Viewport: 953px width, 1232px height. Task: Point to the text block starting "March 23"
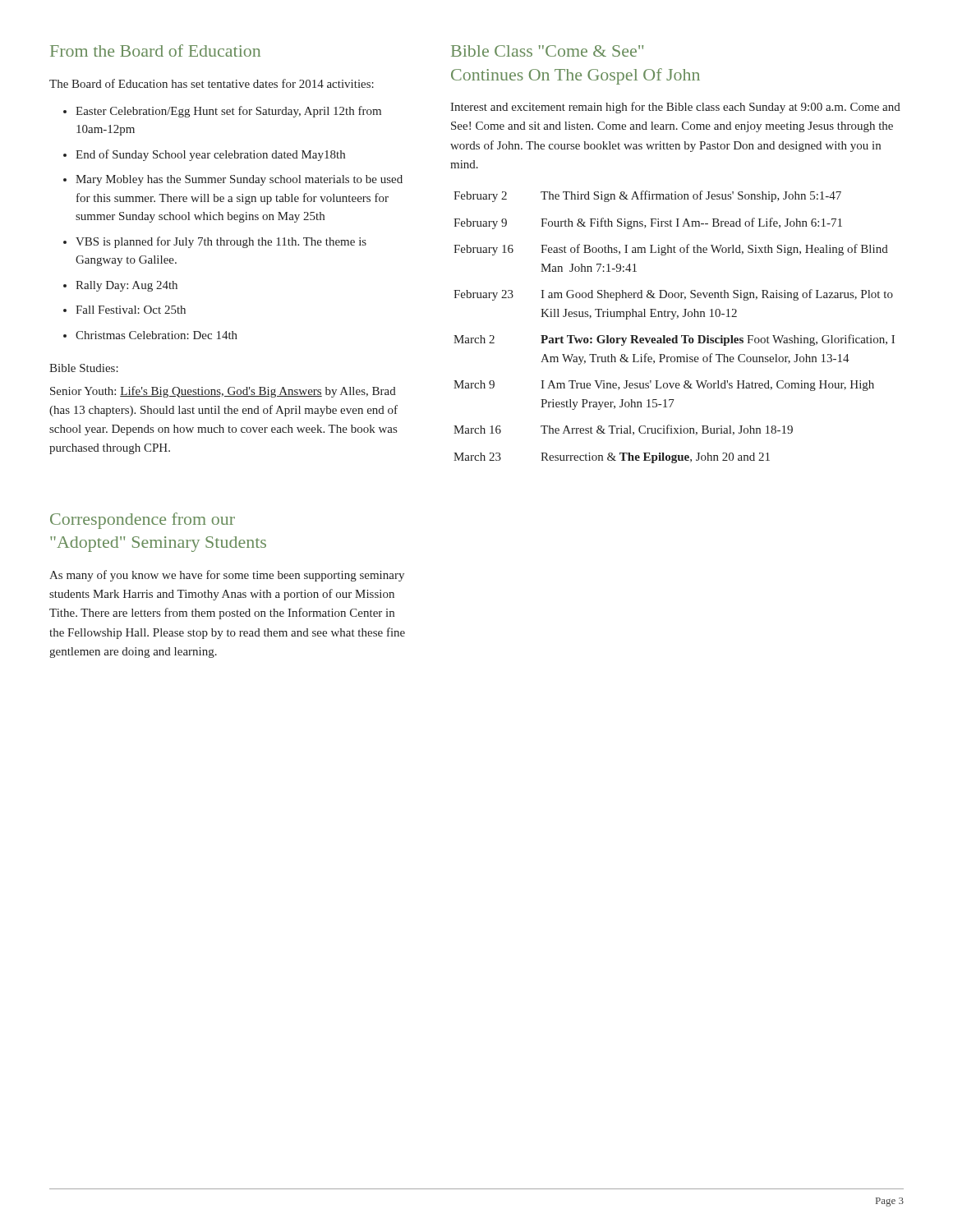[x=477, y=456]
